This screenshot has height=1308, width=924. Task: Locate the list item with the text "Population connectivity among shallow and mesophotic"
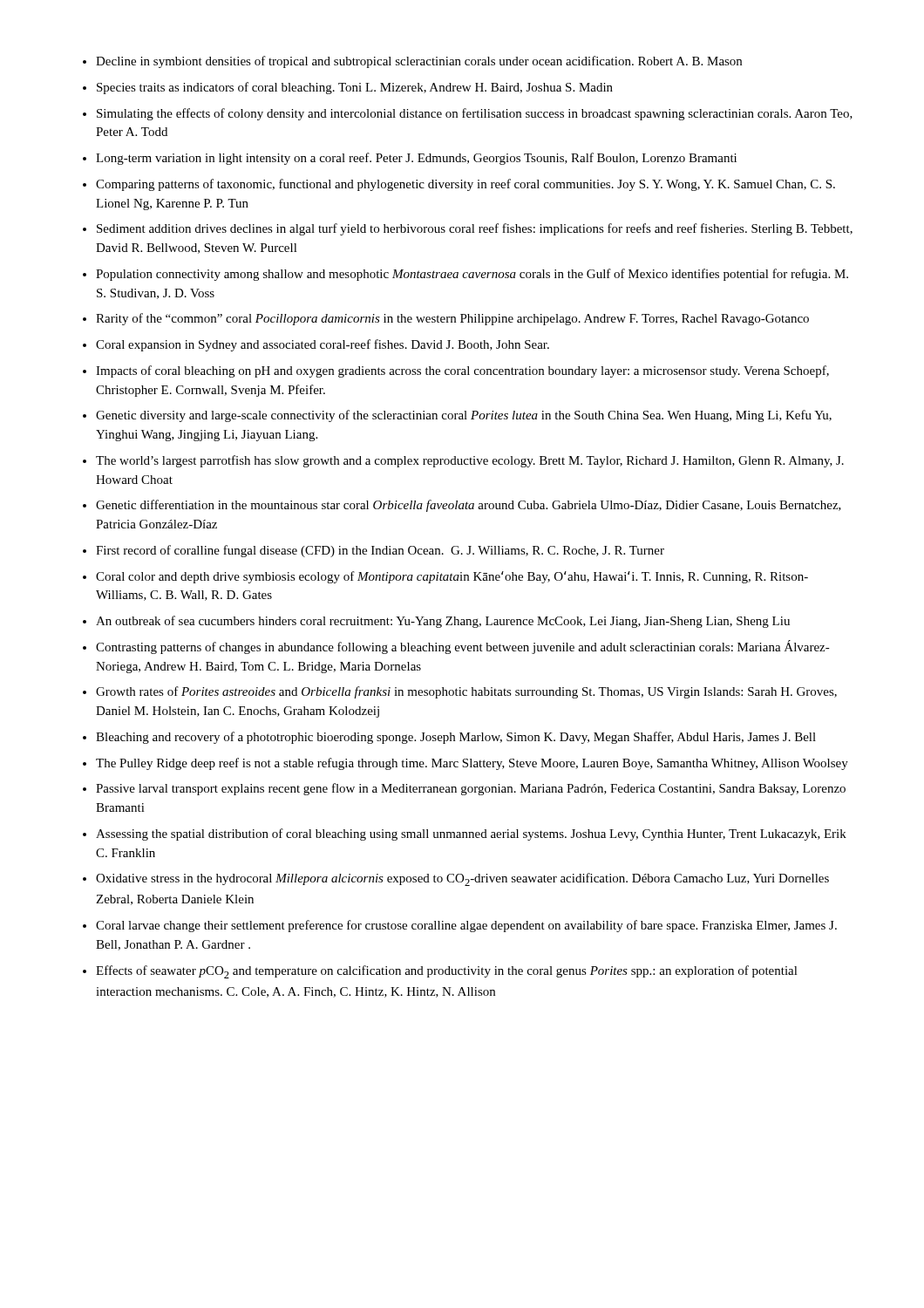[472, 283]
